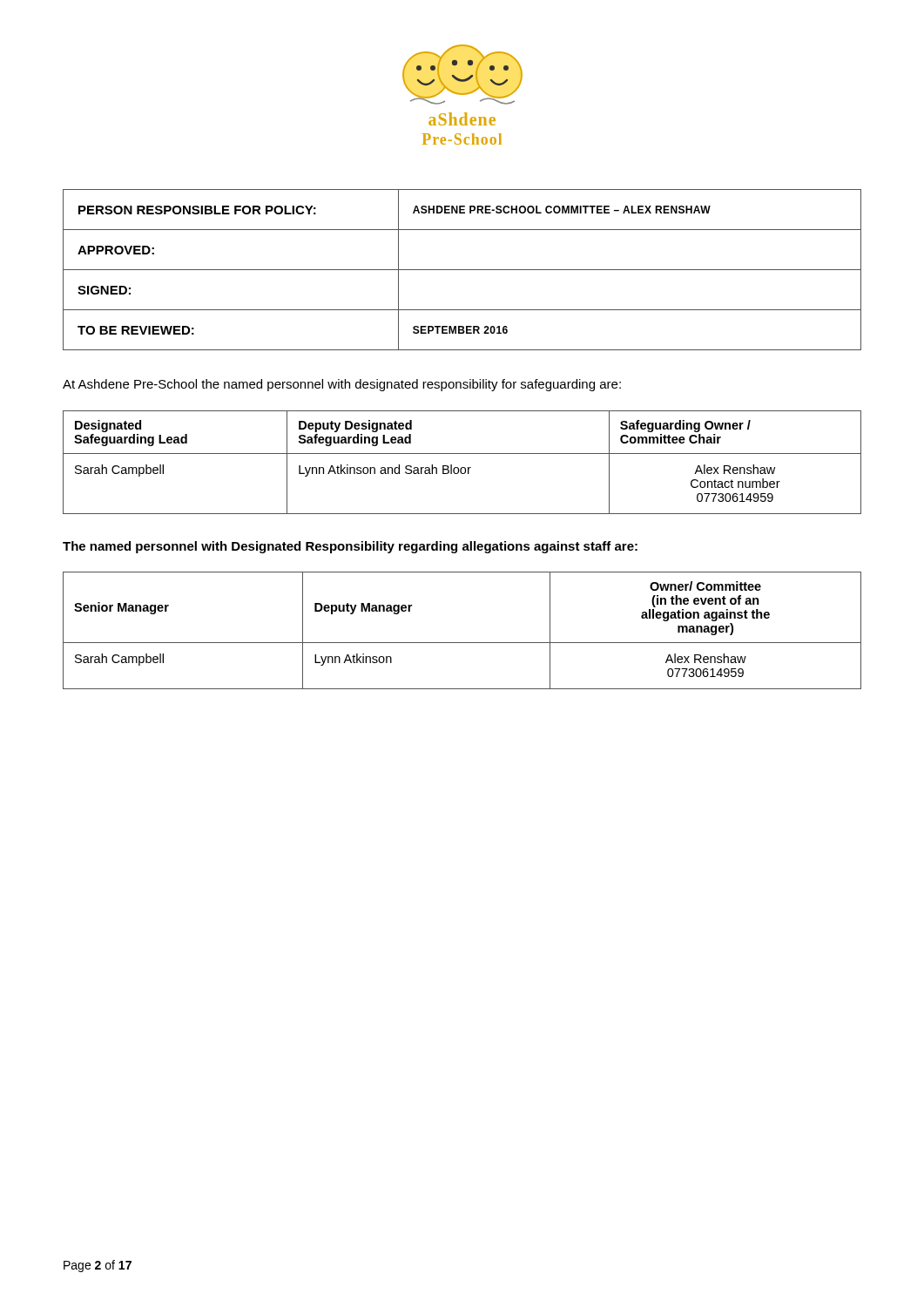Click on the text block that reads "The named personnel with Designated"
The image size is (924, 1307).
351,545
